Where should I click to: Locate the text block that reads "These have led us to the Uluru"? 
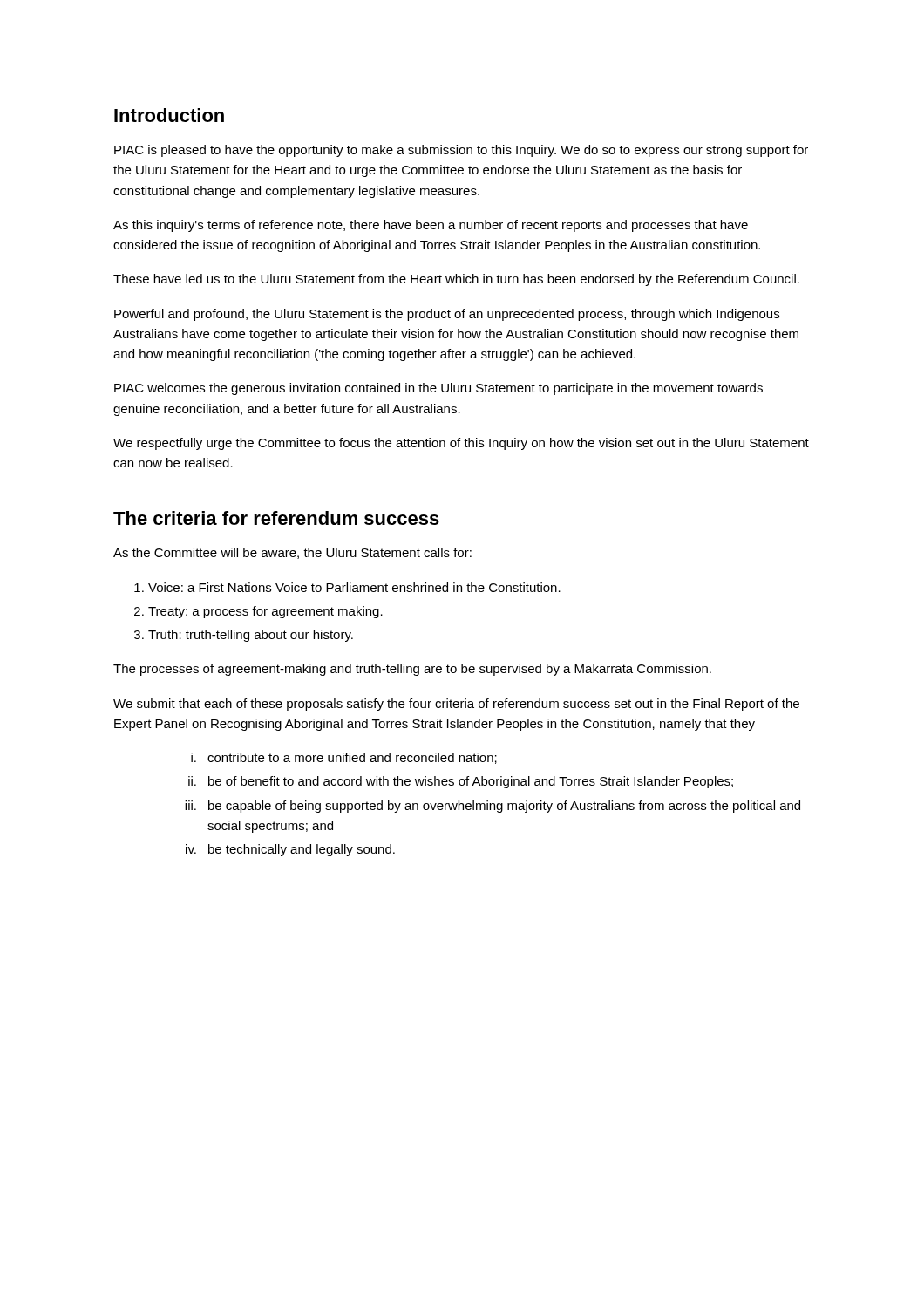pos(462,279)
